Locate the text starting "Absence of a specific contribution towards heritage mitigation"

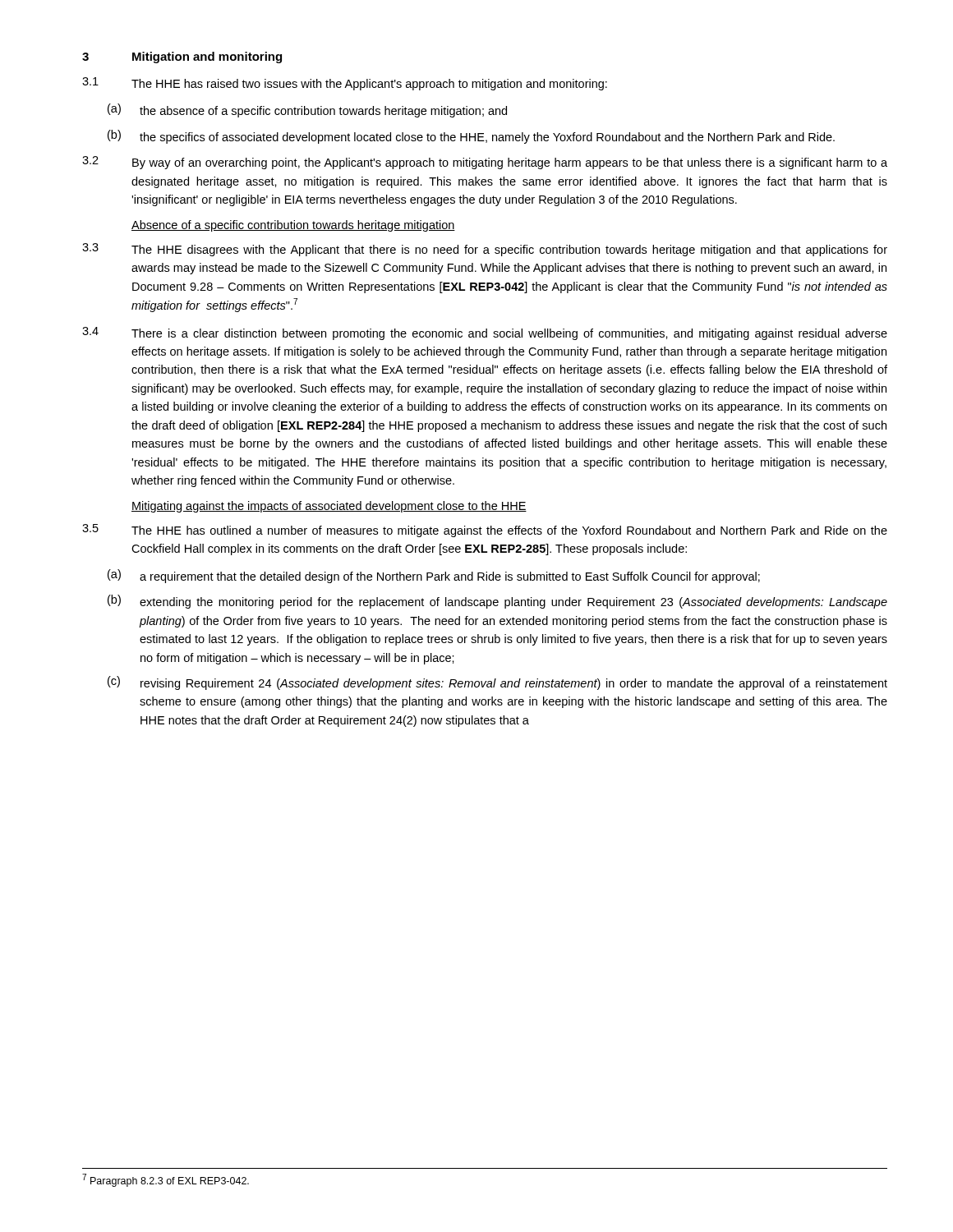(x=293, y=225)
